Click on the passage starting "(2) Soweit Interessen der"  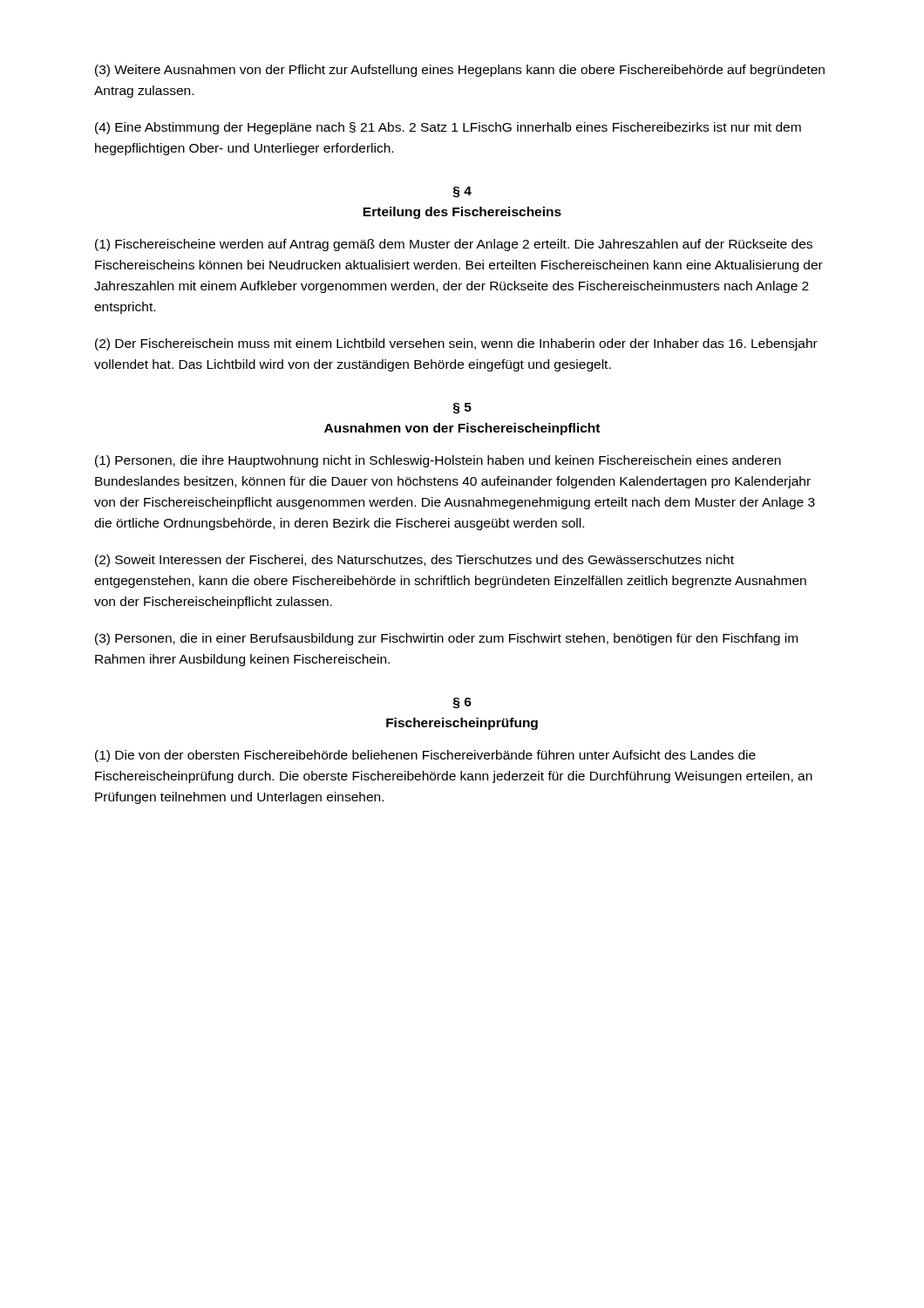[451, 580]
